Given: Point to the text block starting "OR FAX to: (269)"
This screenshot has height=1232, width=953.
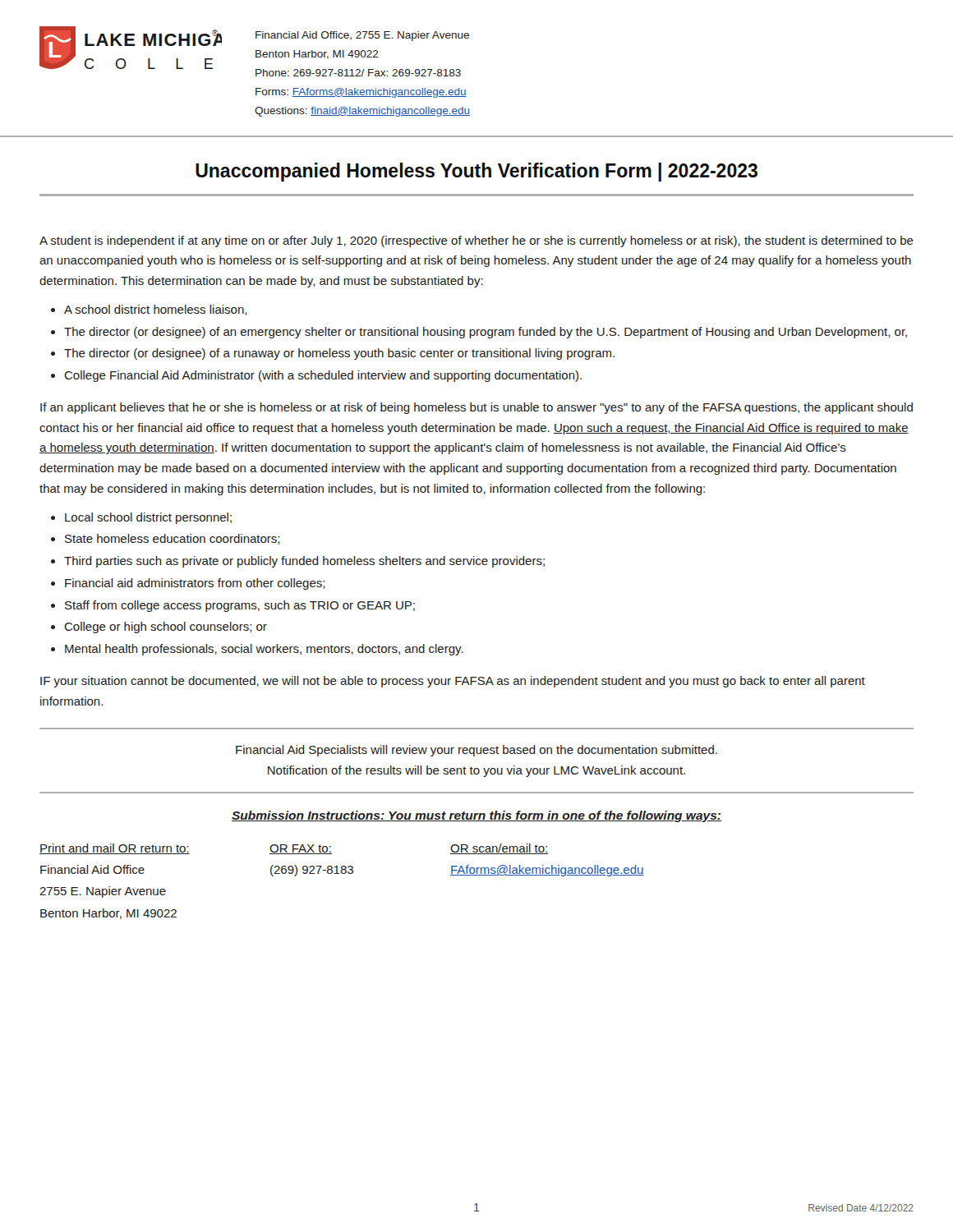Looking at the screenshot, I should (312, 859).
